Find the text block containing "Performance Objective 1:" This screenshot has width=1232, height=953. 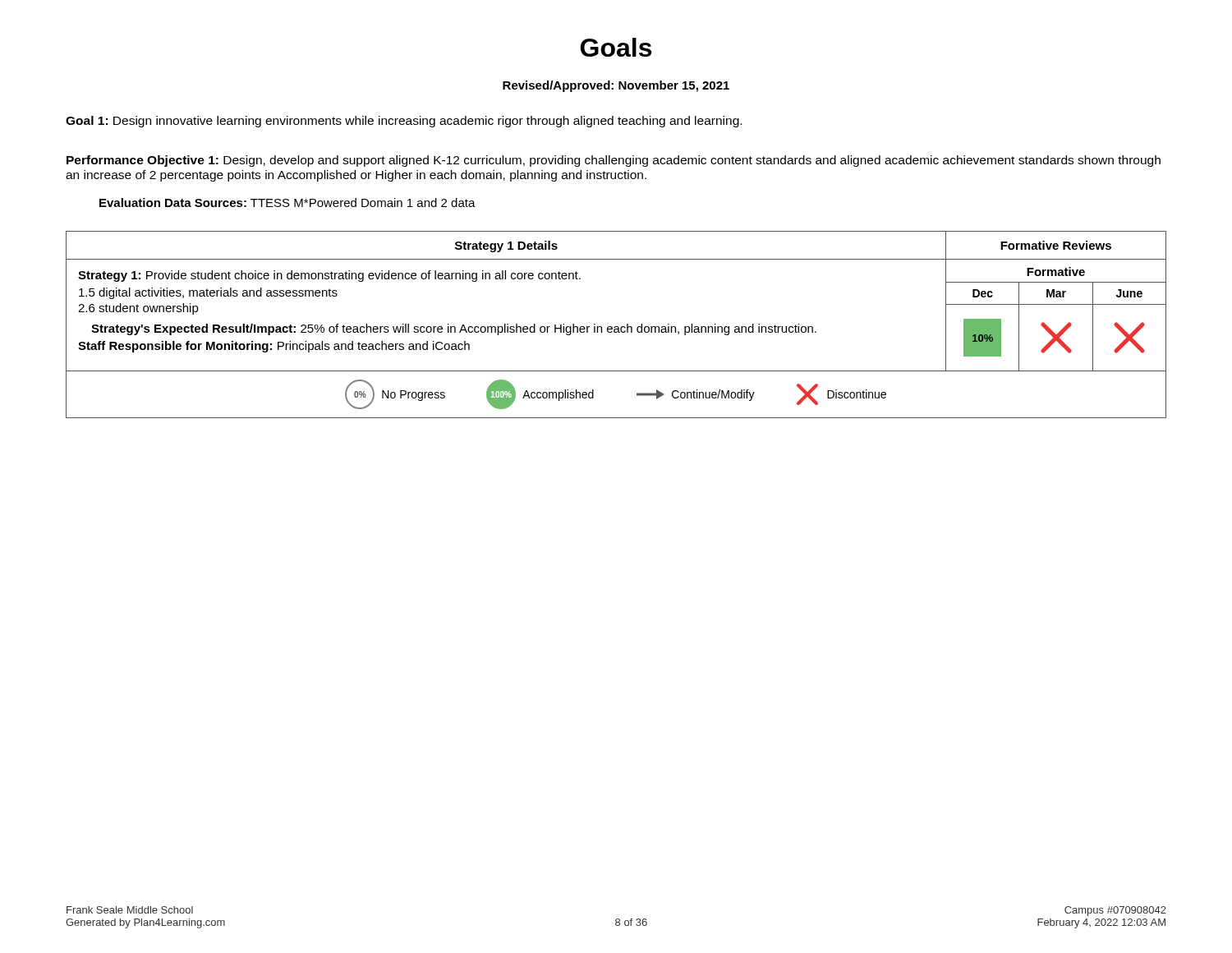pyautogui.click(x=613, y=167)
